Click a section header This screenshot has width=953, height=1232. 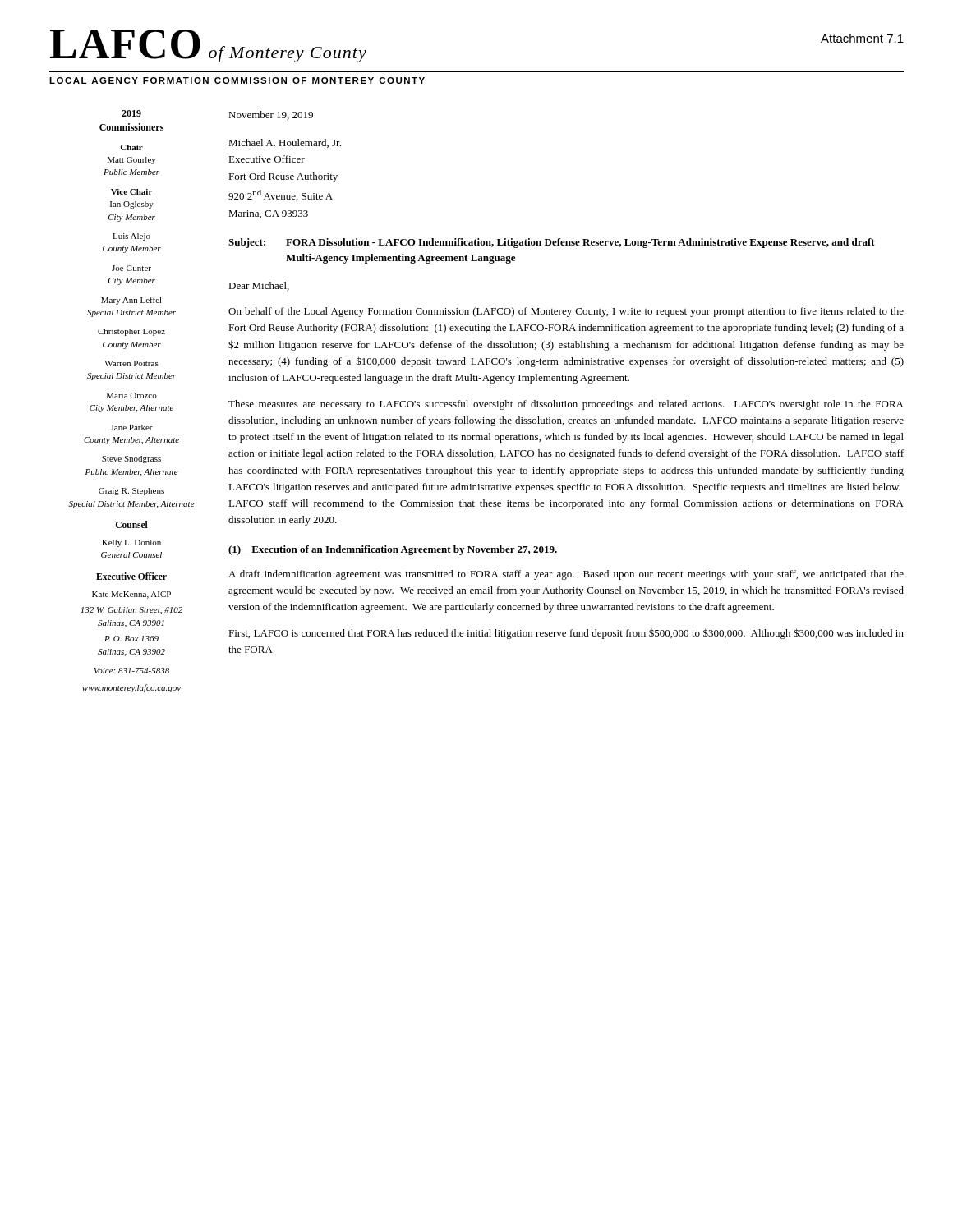click(x=393, y=549)
